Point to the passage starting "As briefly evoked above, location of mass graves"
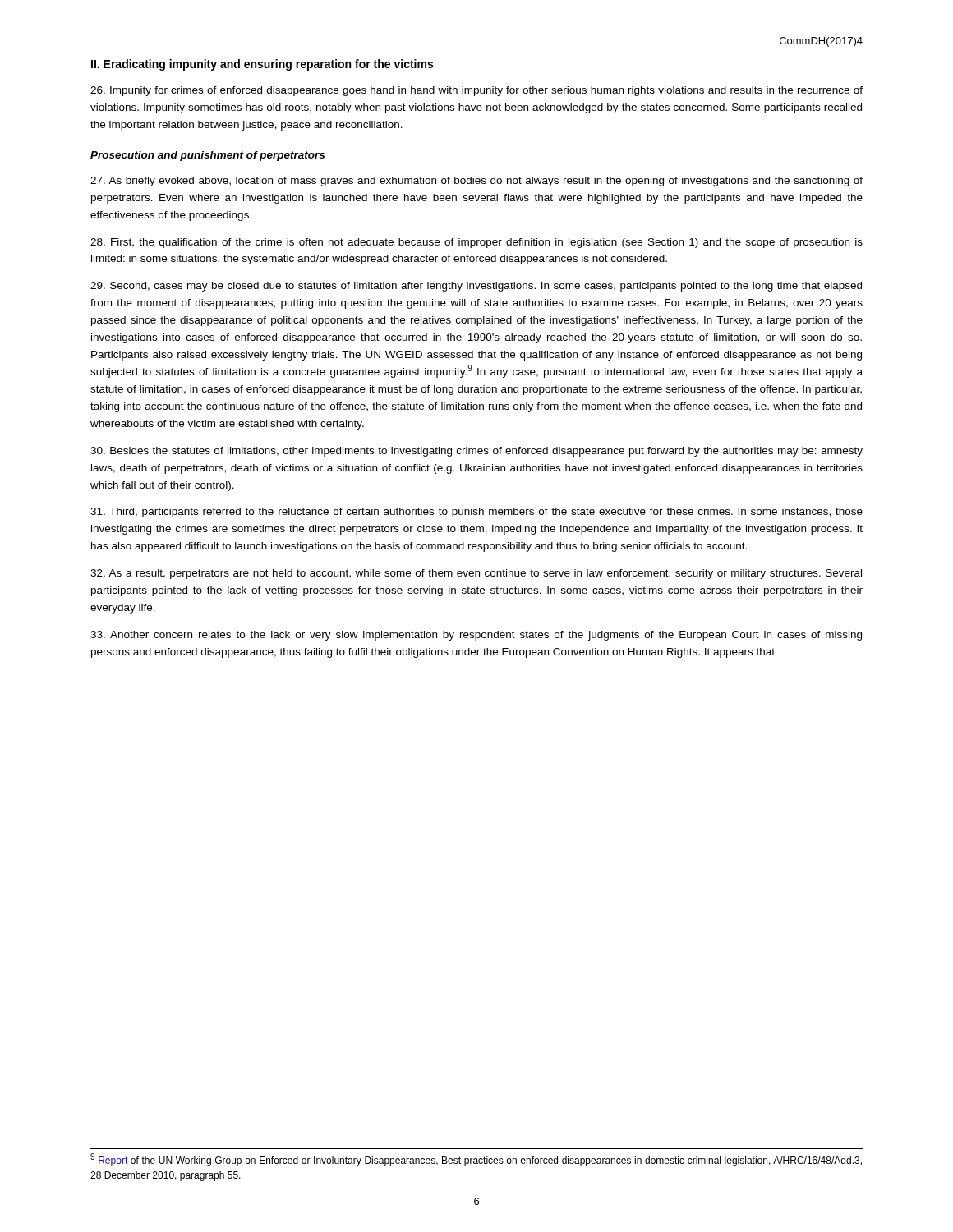953x1232 pixels. tap(476, 197)
